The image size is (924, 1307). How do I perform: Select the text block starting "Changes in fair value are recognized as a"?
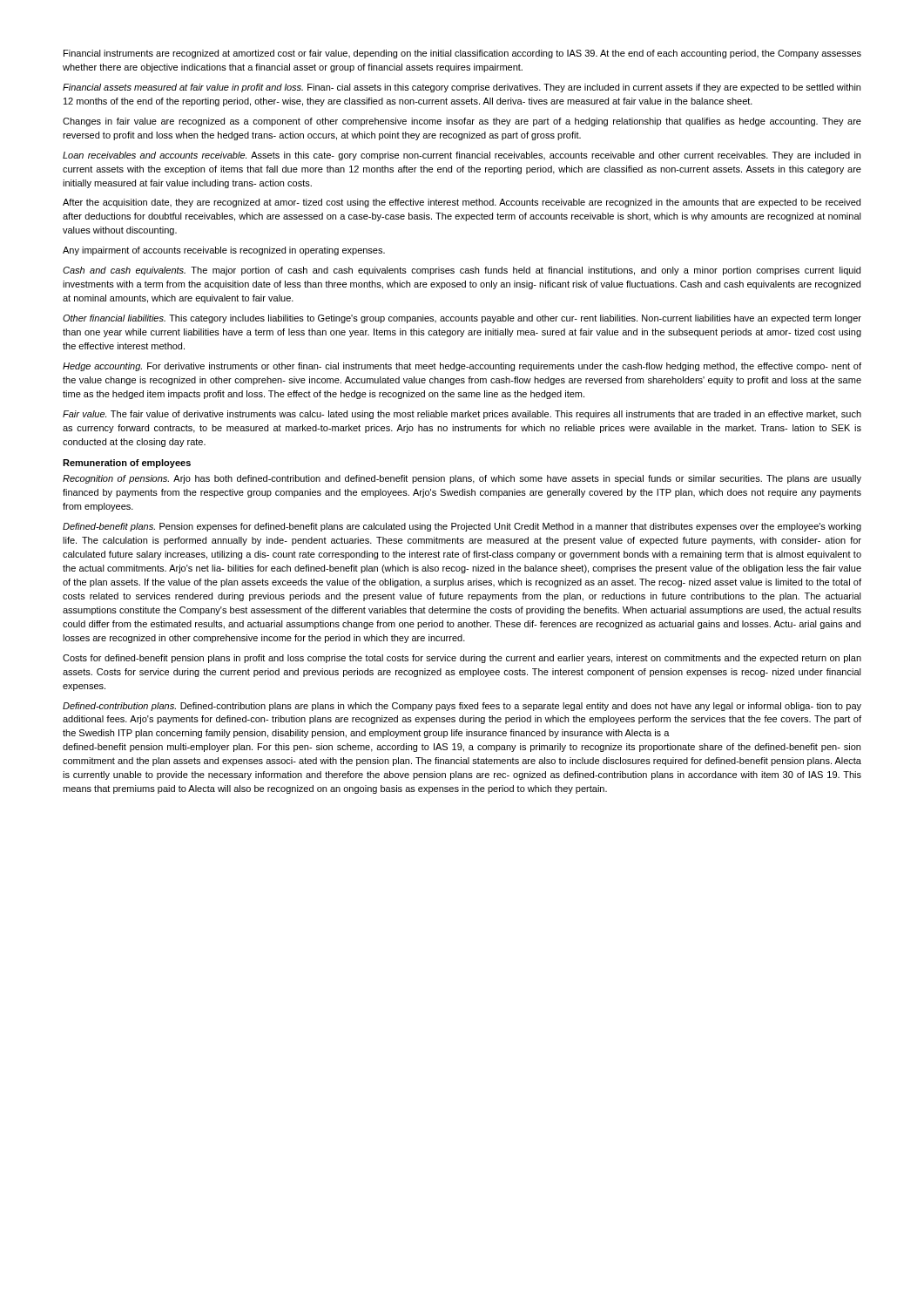(x=462, y=128)
